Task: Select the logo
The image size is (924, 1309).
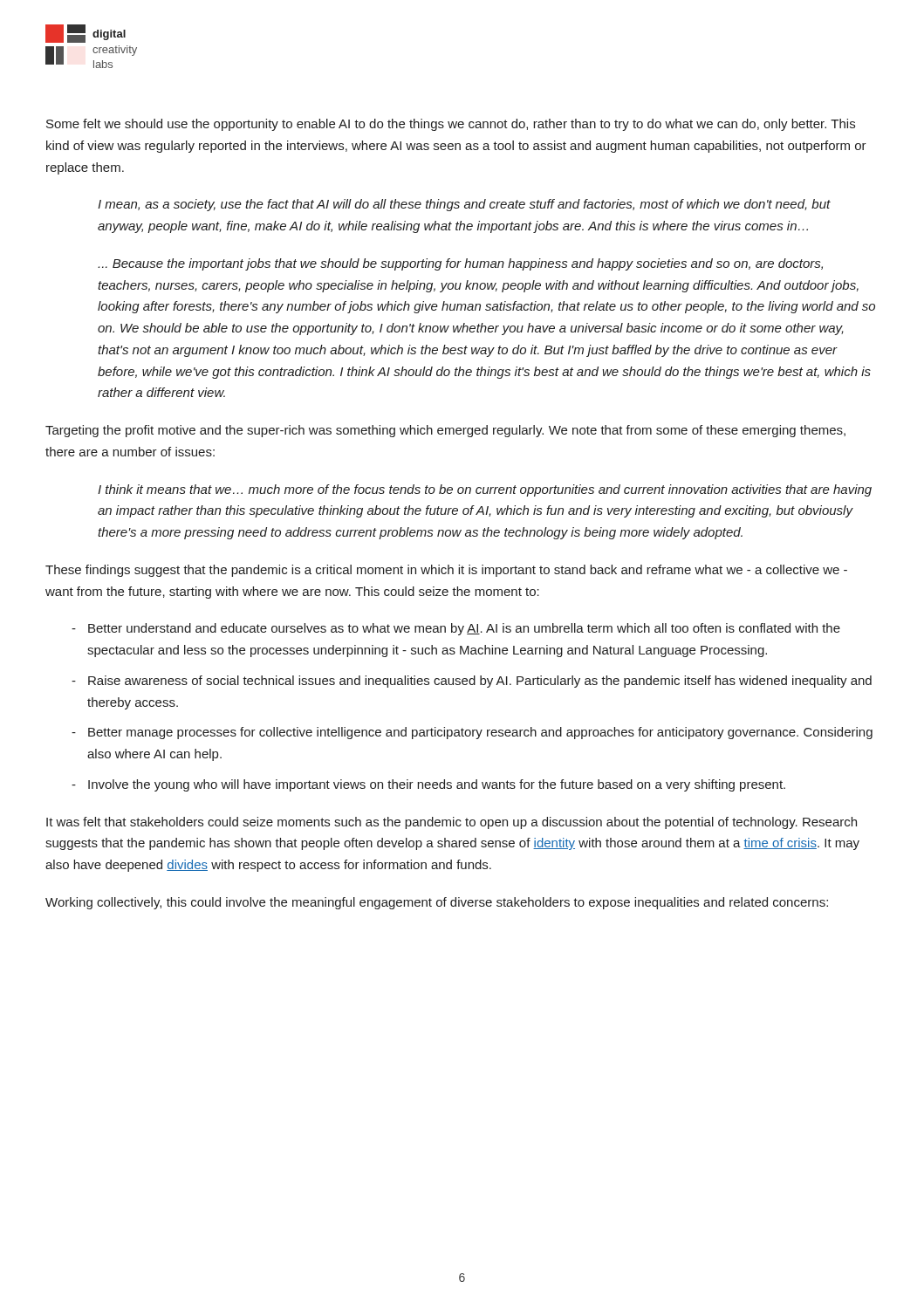Action: click(x=91, y=48)
